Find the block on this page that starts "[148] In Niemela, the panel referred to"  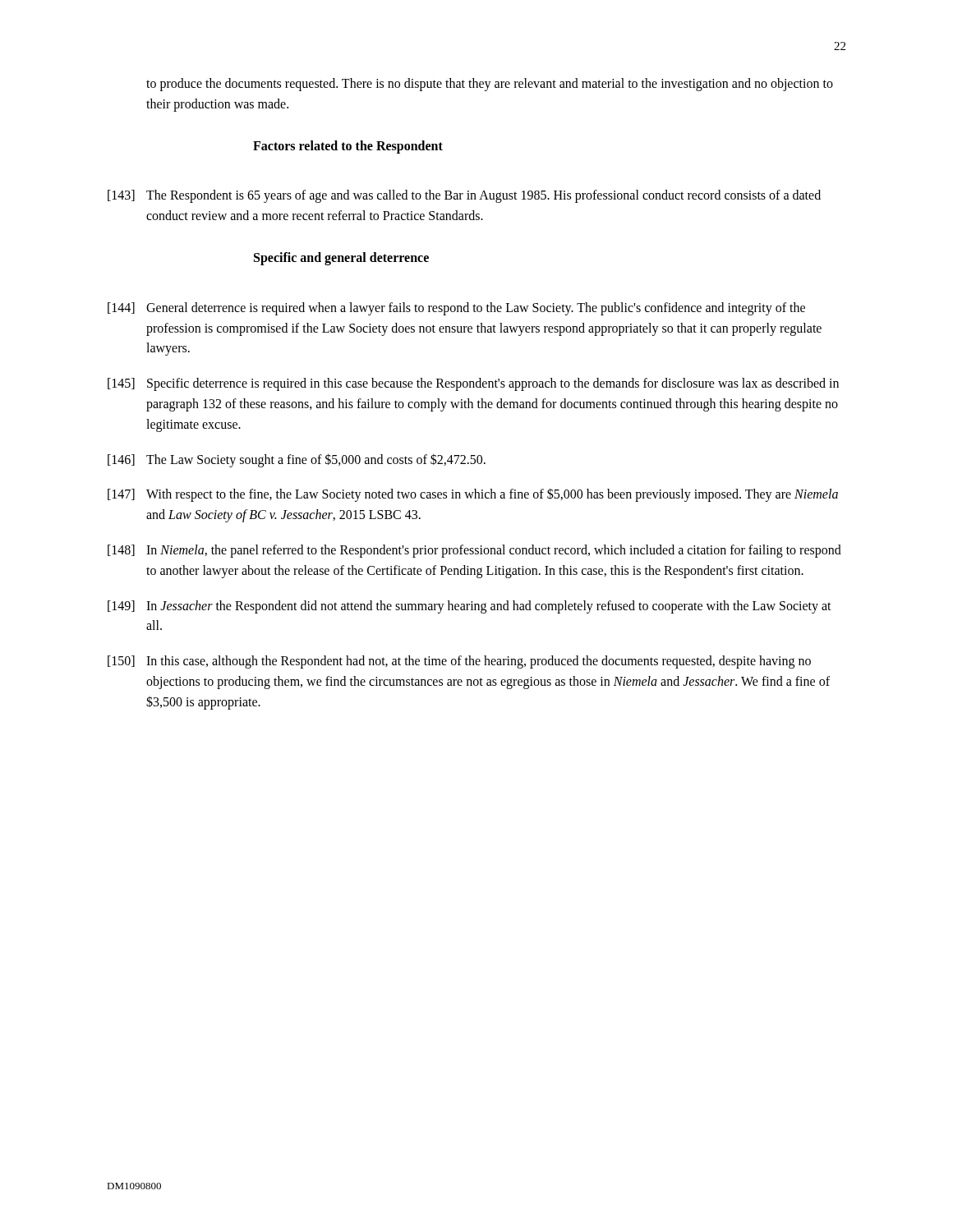pyautogui.click(x=476, y=561)
